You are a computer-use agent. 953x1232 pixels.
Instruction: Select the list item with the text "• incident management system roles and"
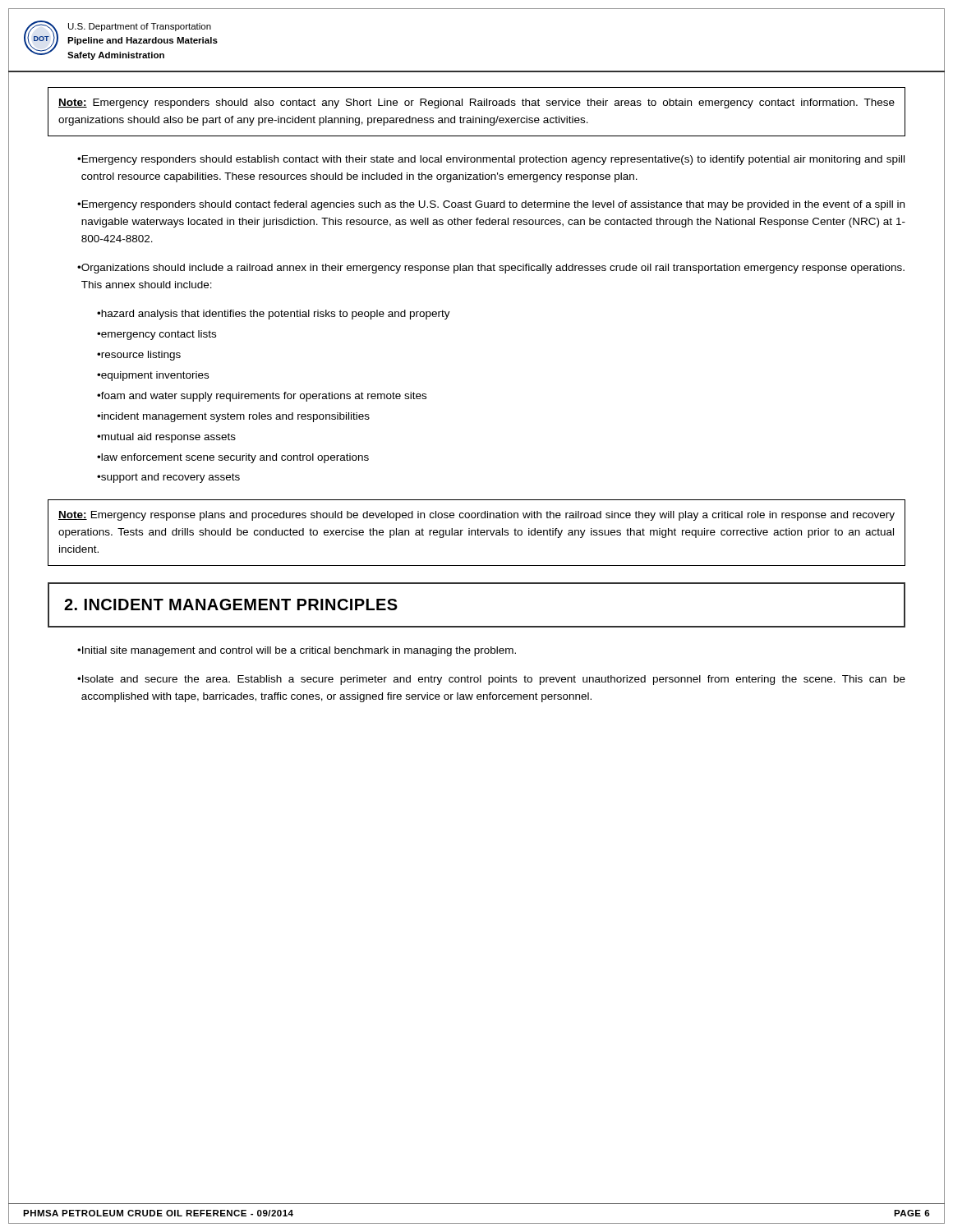233,417
